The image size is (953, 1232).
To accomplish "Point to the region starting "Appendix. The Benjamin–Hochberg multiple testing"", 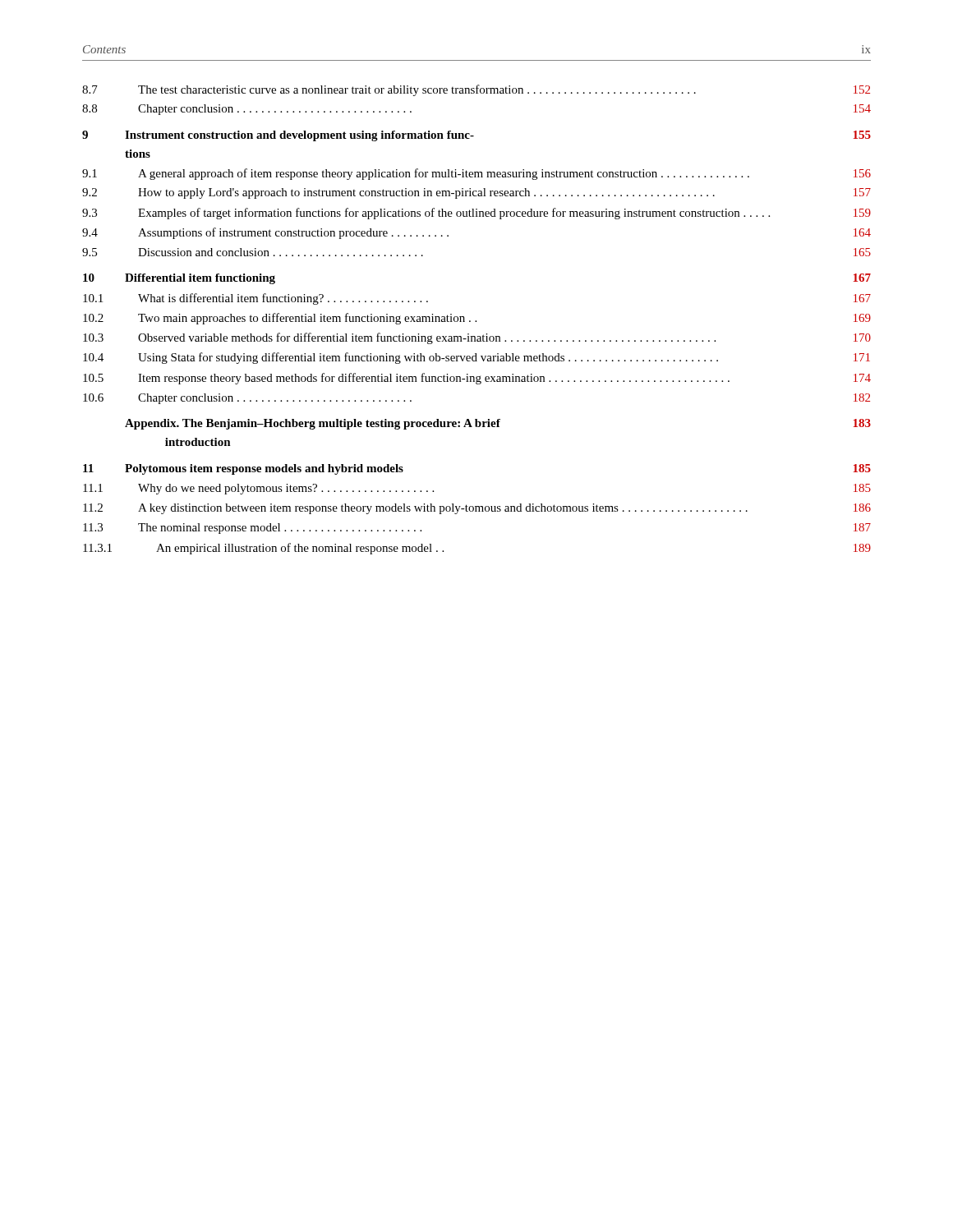I will click(476, 433).
